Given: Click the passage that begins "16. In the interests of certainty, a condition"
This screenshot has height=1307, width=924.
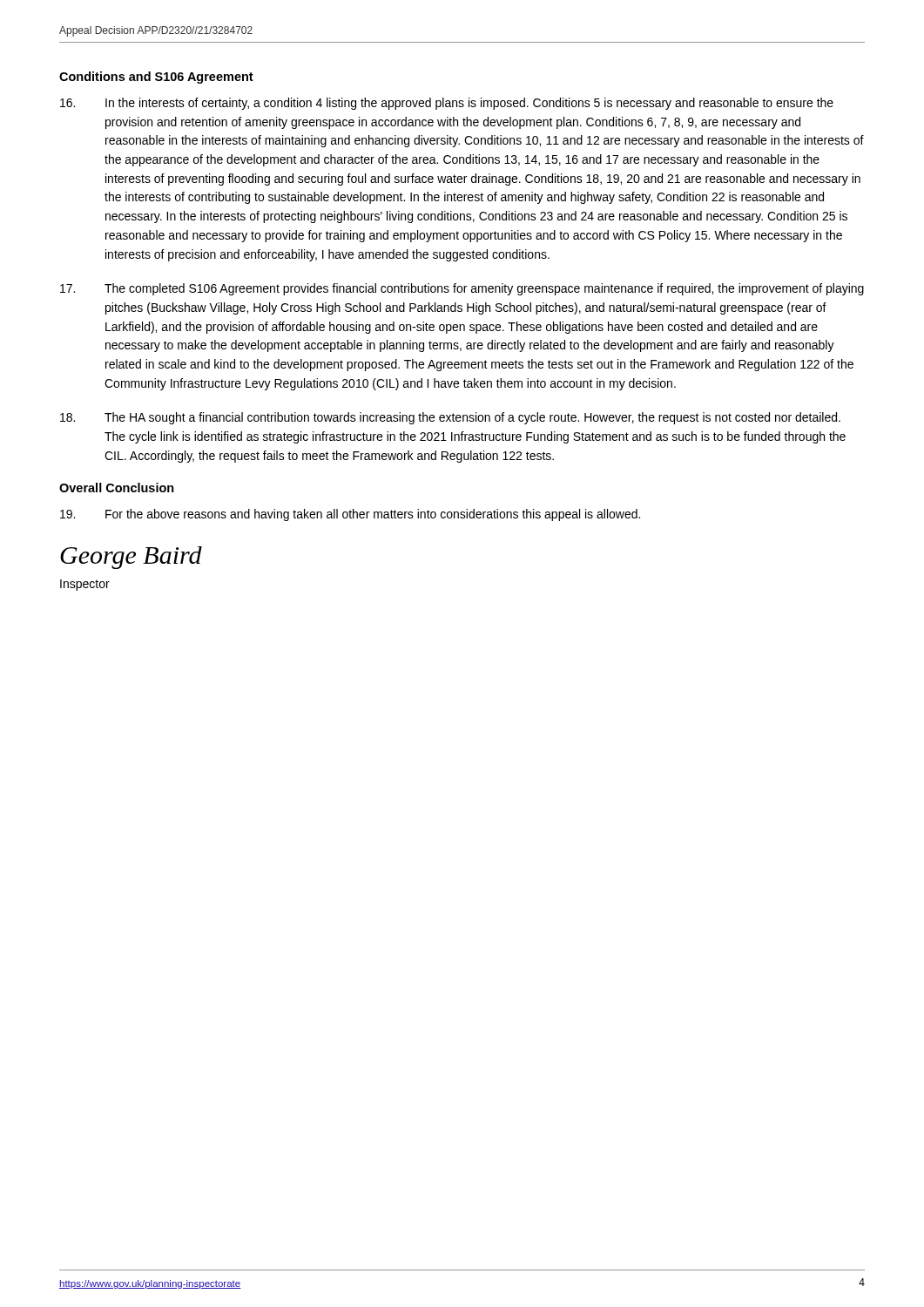Looking at the screenshot, I should [462, 179].
